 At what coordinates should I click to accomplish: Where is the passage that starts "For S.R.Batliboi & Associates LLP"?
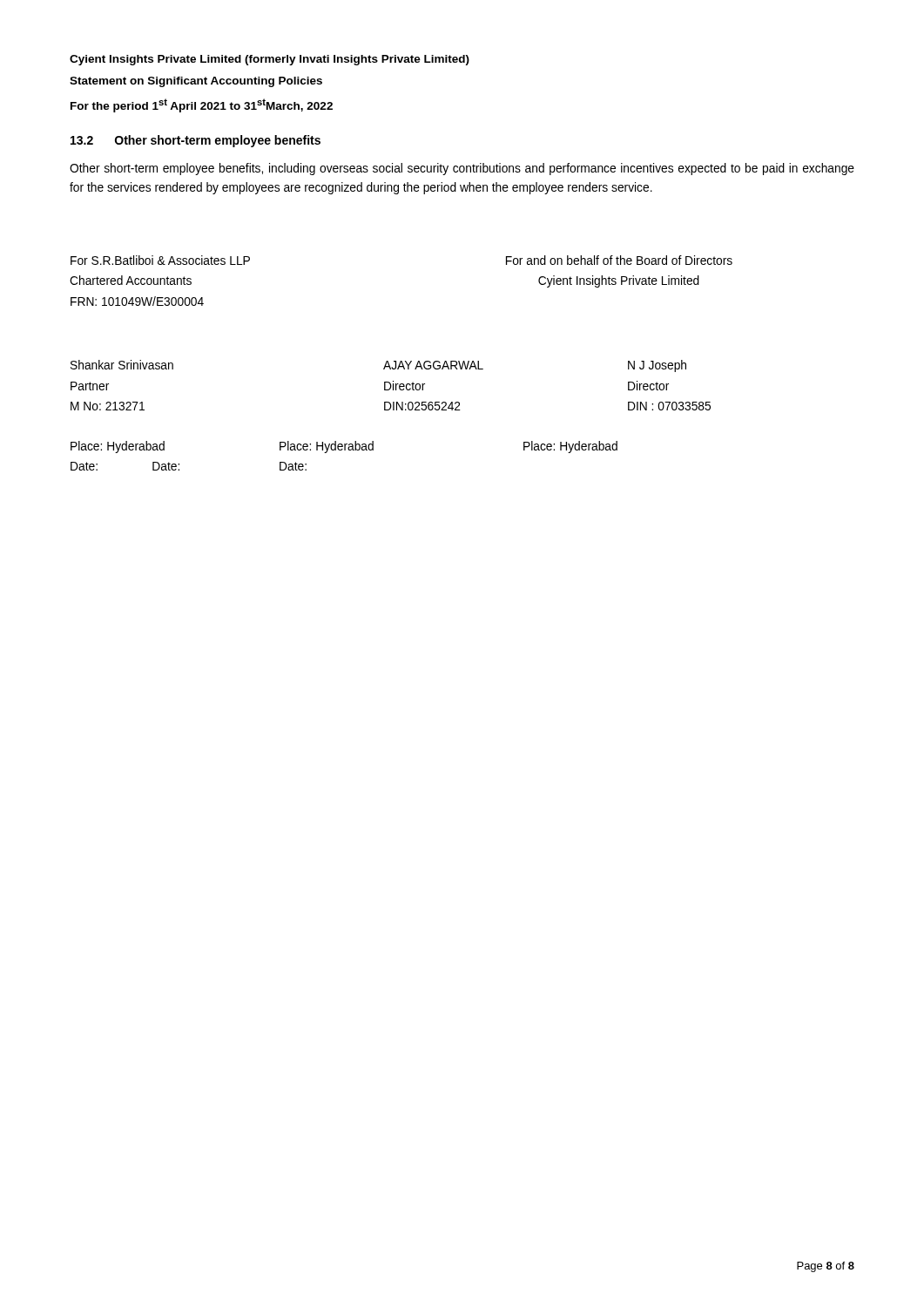160,281
